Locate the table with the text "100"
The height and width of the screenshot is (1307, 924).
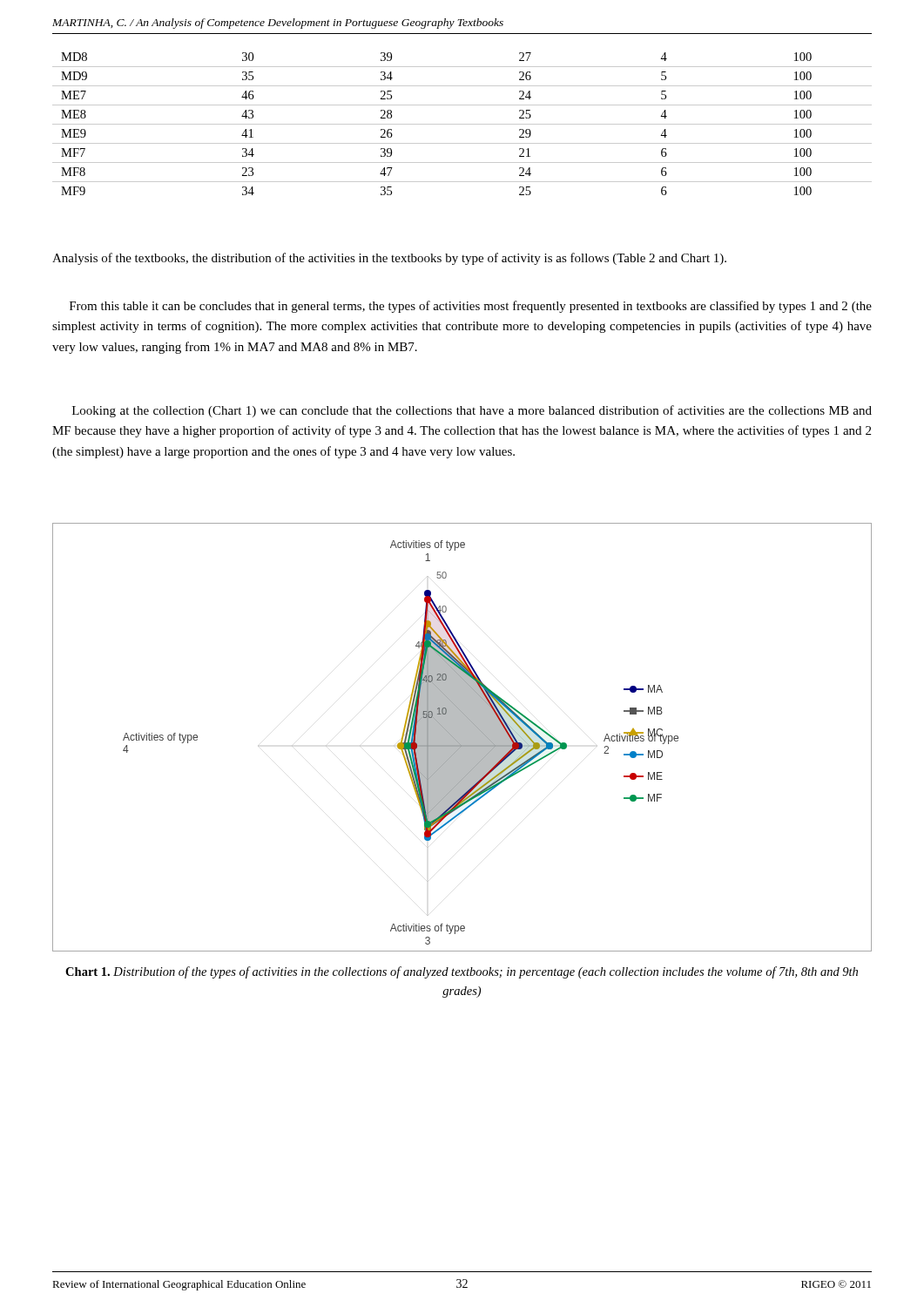(x=462, y=124)
